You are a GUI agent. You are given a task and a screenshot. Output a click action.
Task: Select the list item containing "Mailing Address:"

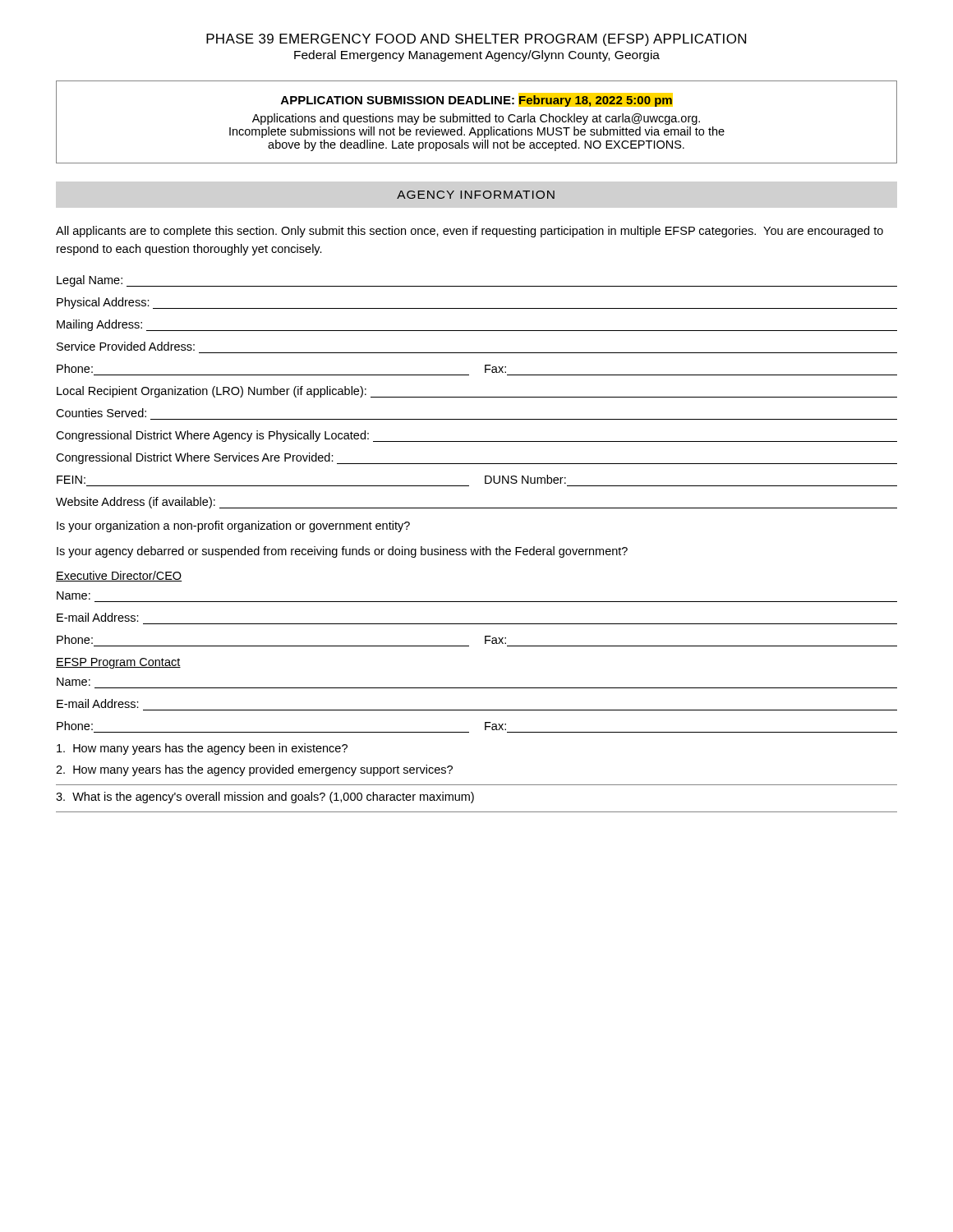pos(476,324)
